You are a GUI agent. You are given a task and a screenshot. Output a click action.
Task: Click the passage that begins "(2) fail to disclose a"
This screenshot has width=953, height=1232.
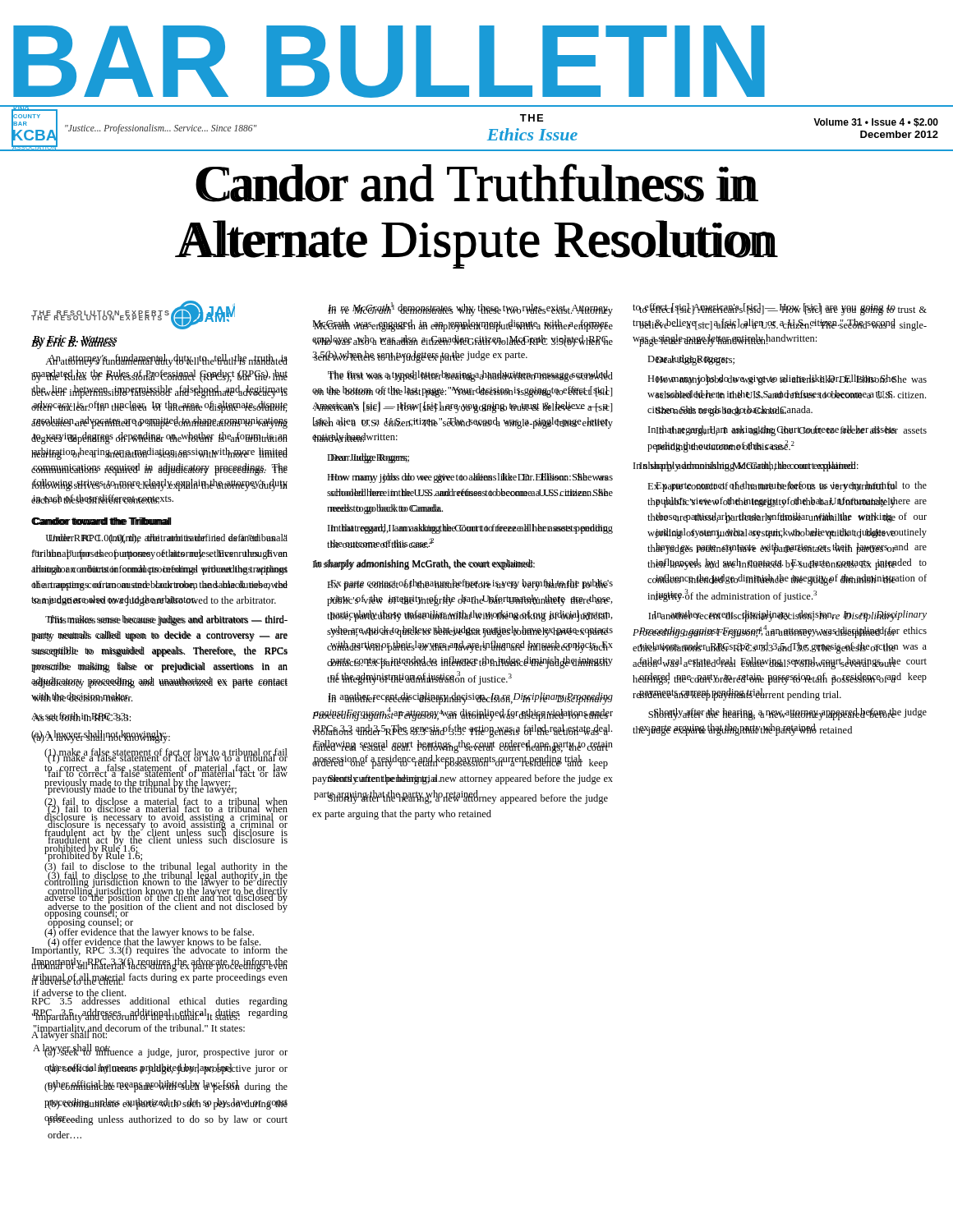(166, 825)
